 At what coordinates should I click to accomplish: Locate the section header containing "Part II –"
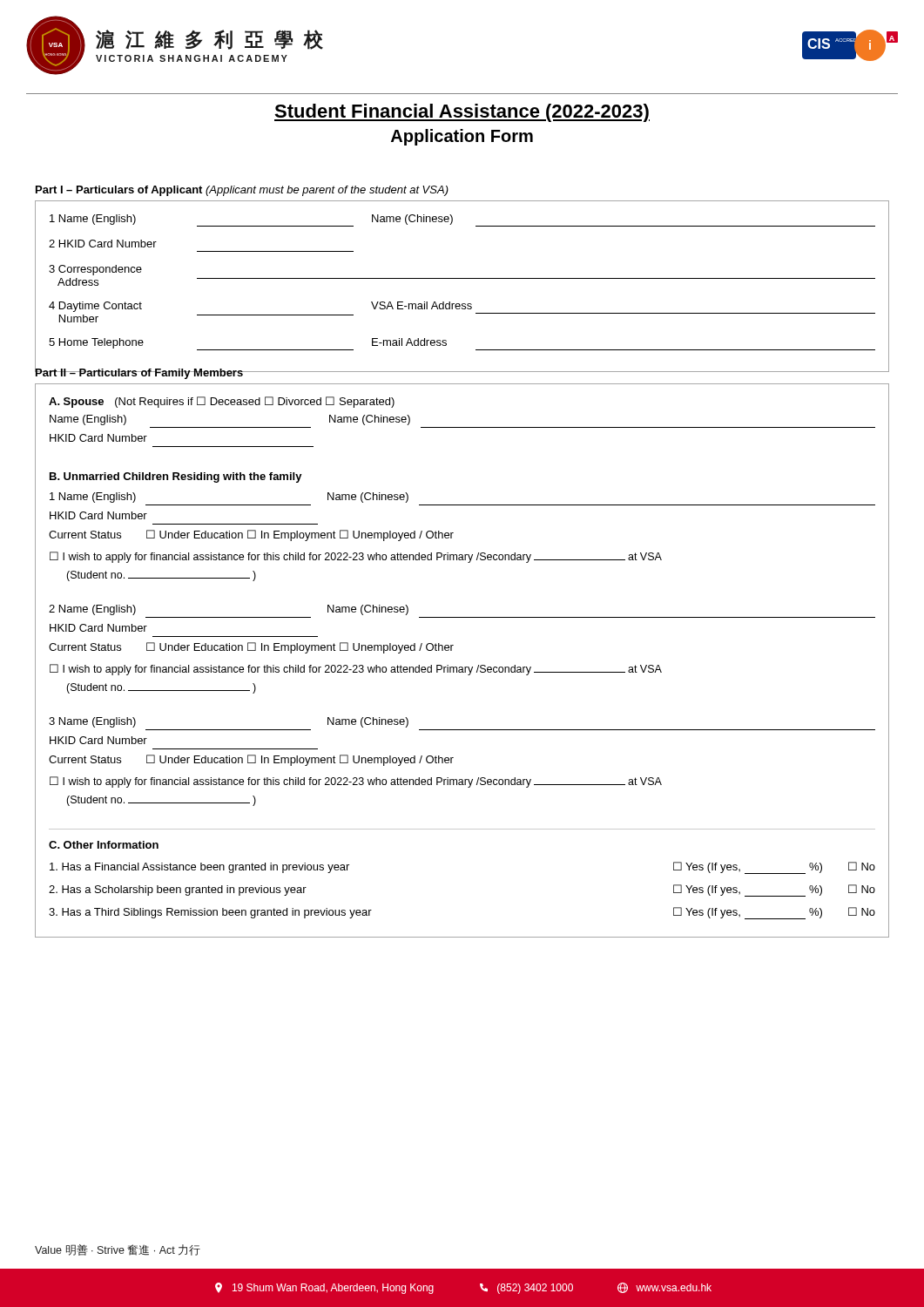coord(139,372)
